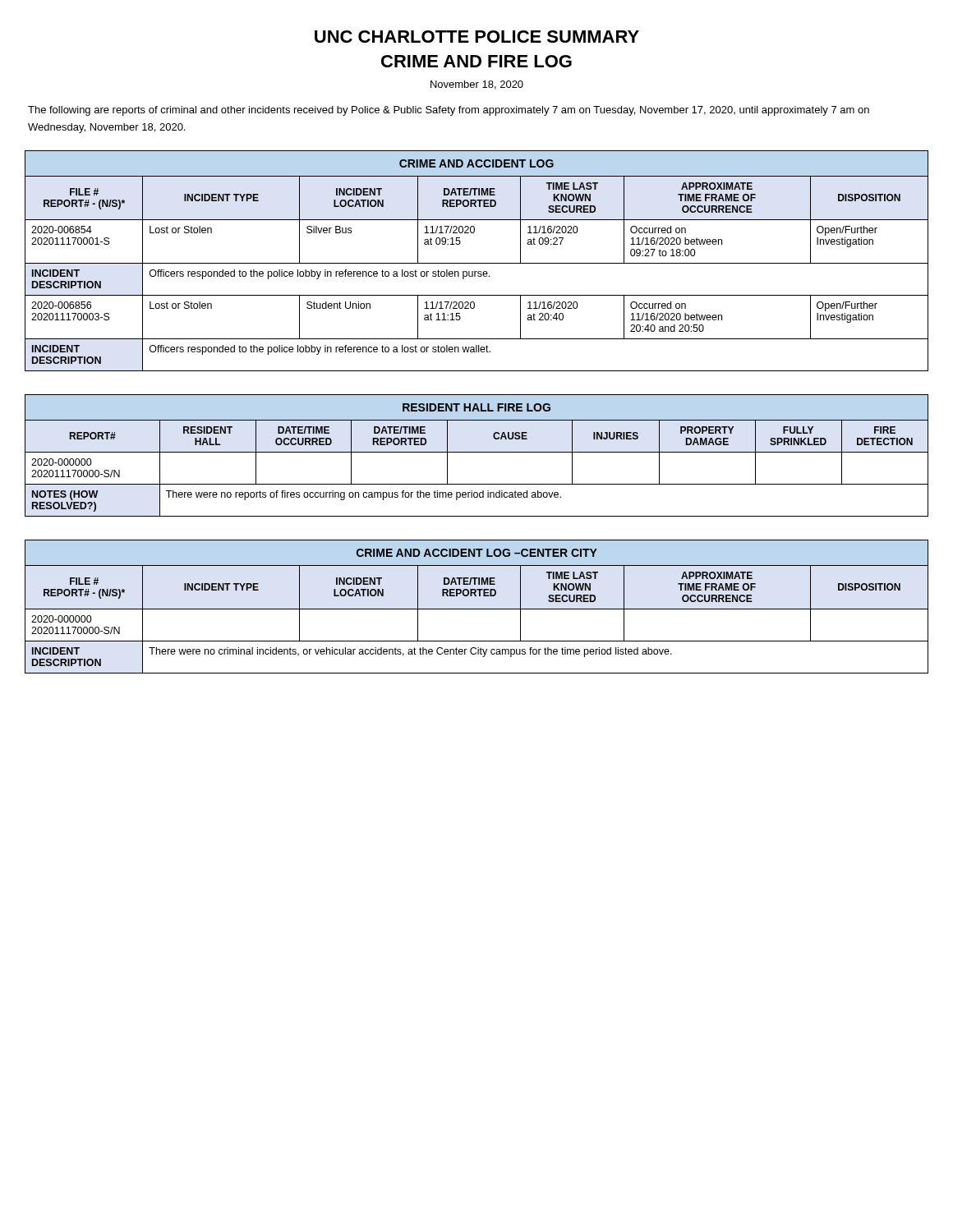
Task: Where is the passage that starts "The following are reports of criminal and other"?
Action: tap(449, 118)
